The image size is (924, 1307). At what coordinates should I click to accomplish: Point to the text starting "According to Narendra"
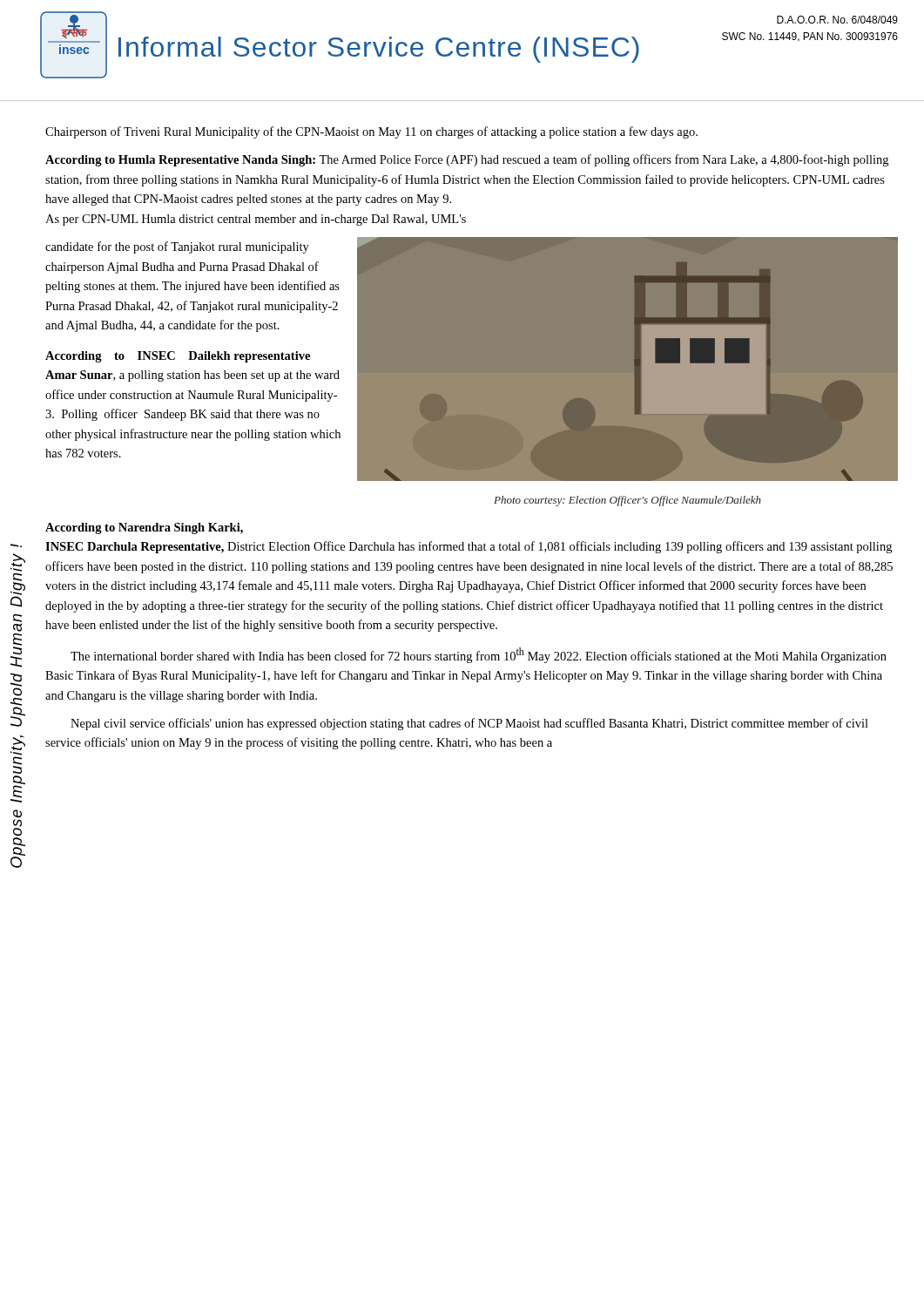point(469,576)
